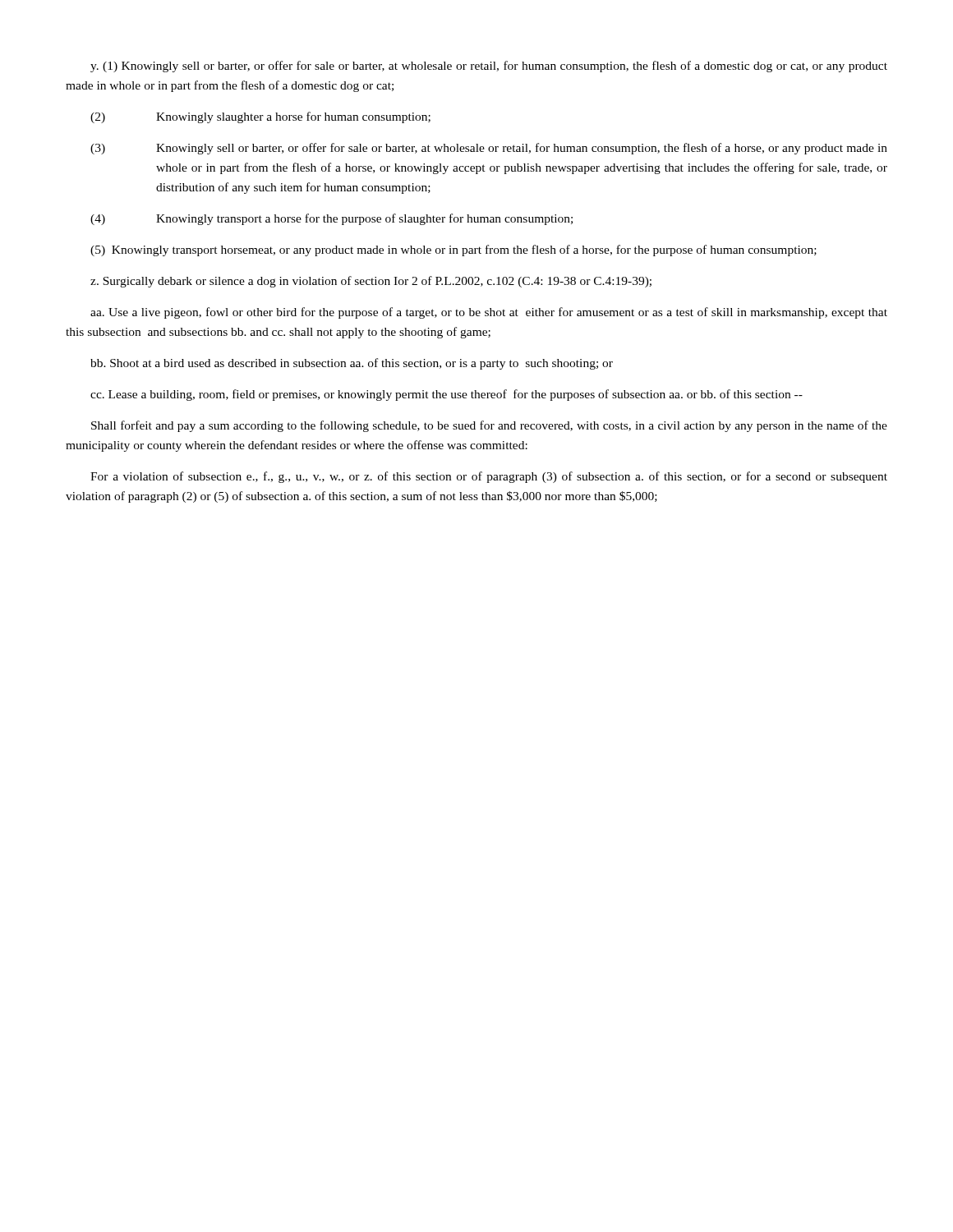This screenshot has height=1232, width=953.
Task: Locate the list item with the text "(5) Knowingly transport horsemeat, or"
Action: tap(454, 249)
